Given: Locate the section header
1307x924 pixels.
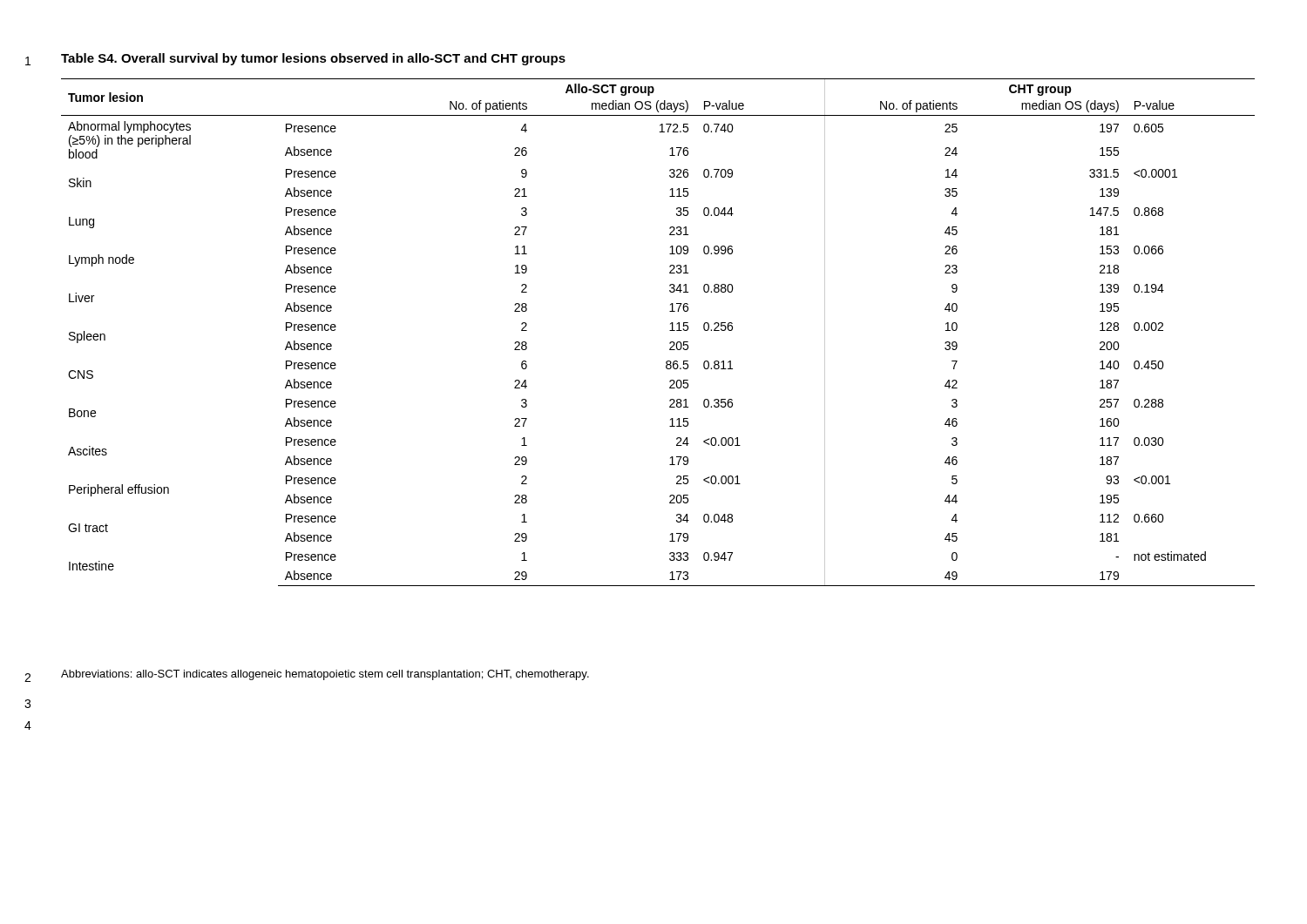Looking at the screenshot, I should [313, 58].
